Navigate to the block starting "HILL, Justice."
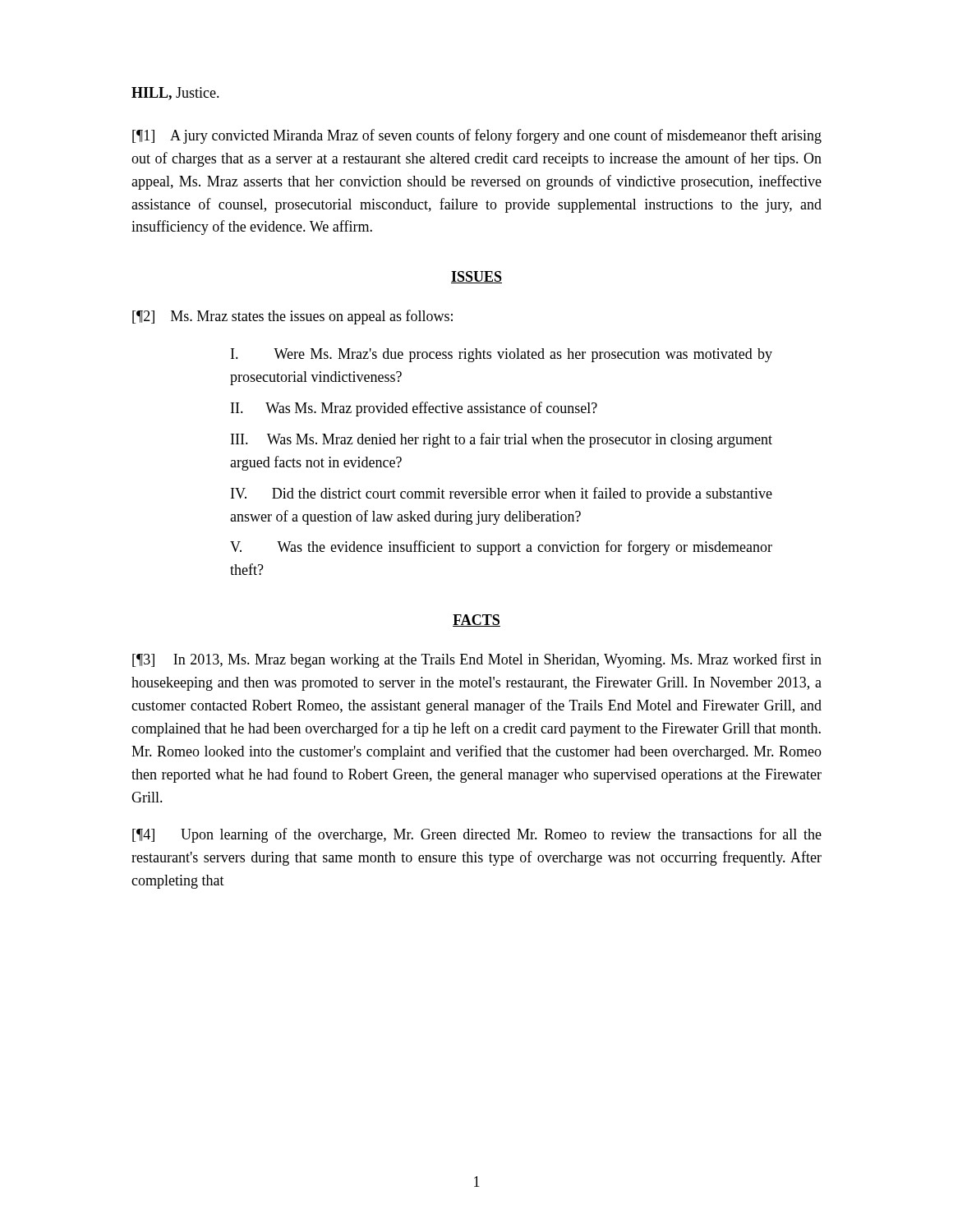 point(176,93)
